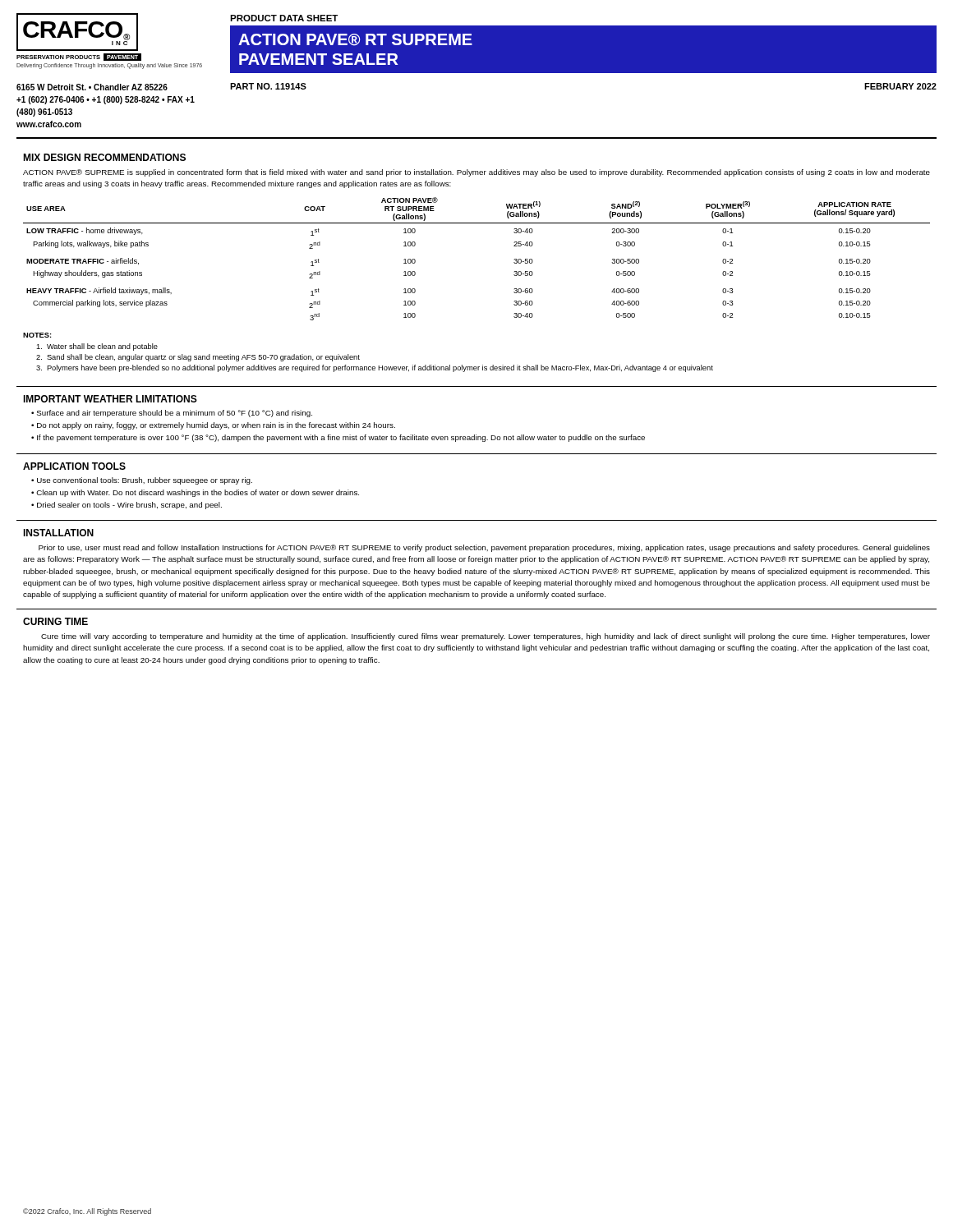Locate the block of text that opens with "• Clean up with Water. Do not"
This screenshot has width=953, height=1232.
coord(196,492)
